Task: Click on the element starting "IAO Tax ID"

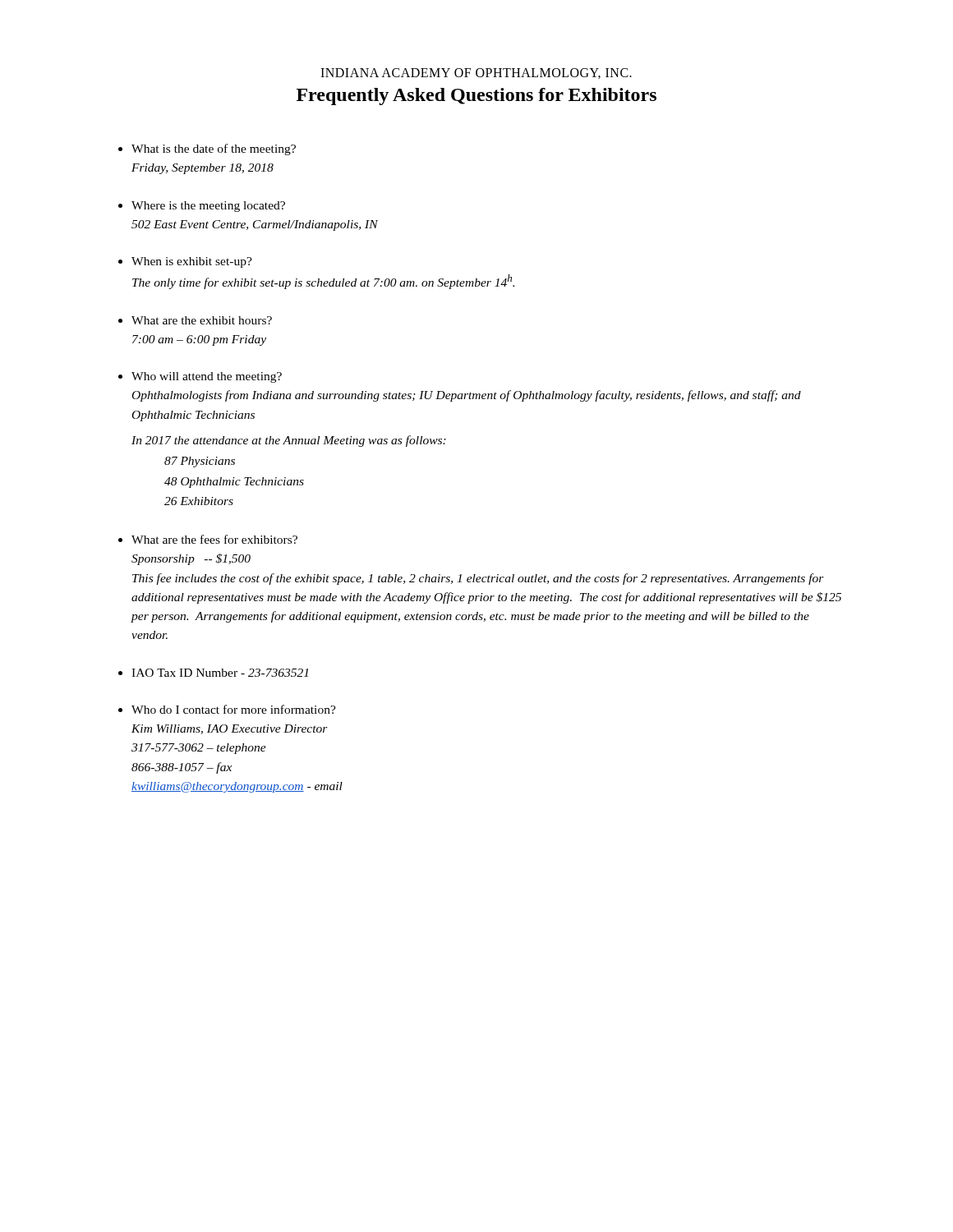Action: coord(220,673)
